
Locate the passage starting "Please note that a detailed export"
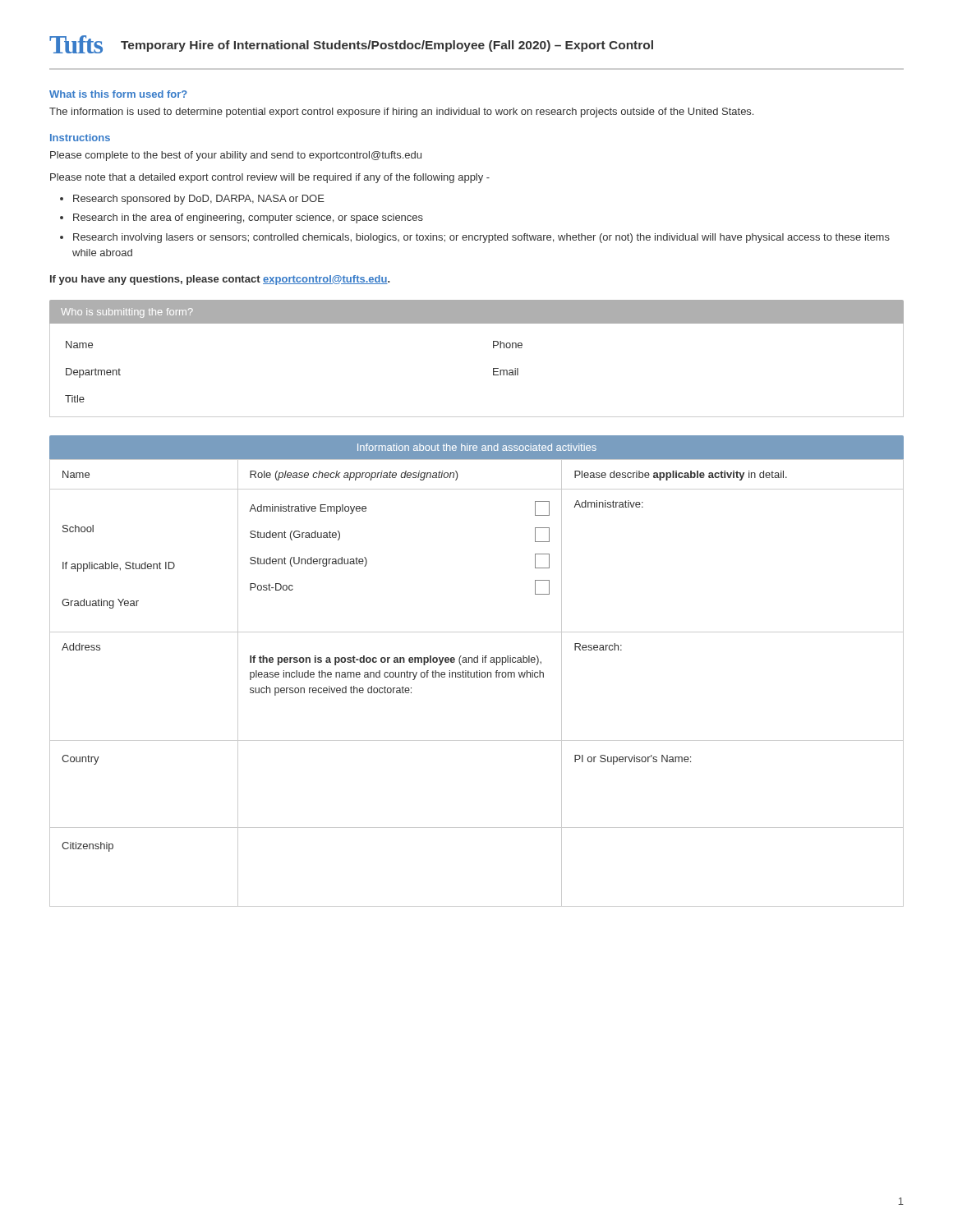click(270, 177)
